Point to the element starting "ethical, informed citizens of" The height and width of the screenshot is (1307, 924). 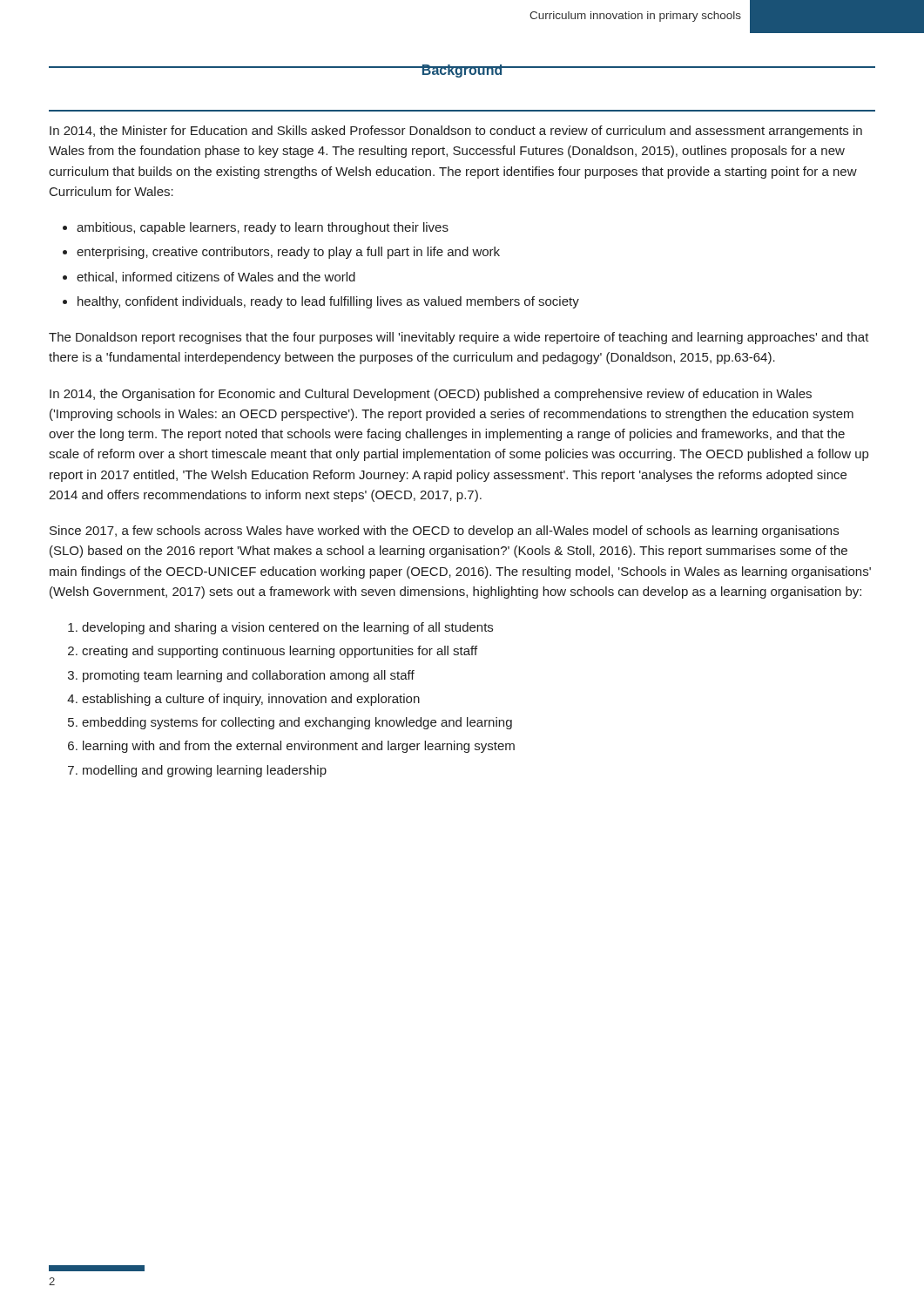coord(216,276)
